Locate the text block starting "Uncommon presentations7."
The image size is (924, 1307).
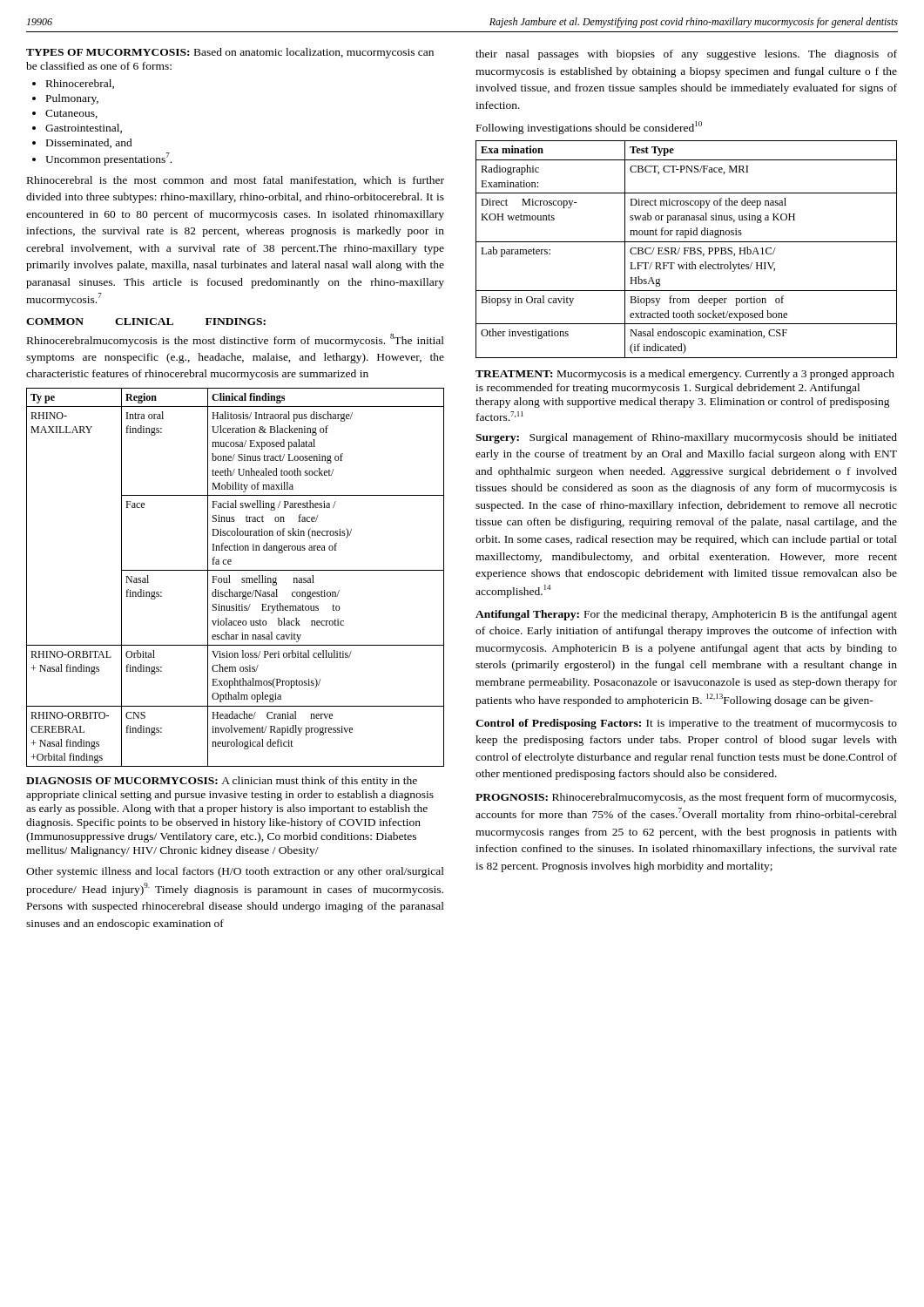(109, 158)
